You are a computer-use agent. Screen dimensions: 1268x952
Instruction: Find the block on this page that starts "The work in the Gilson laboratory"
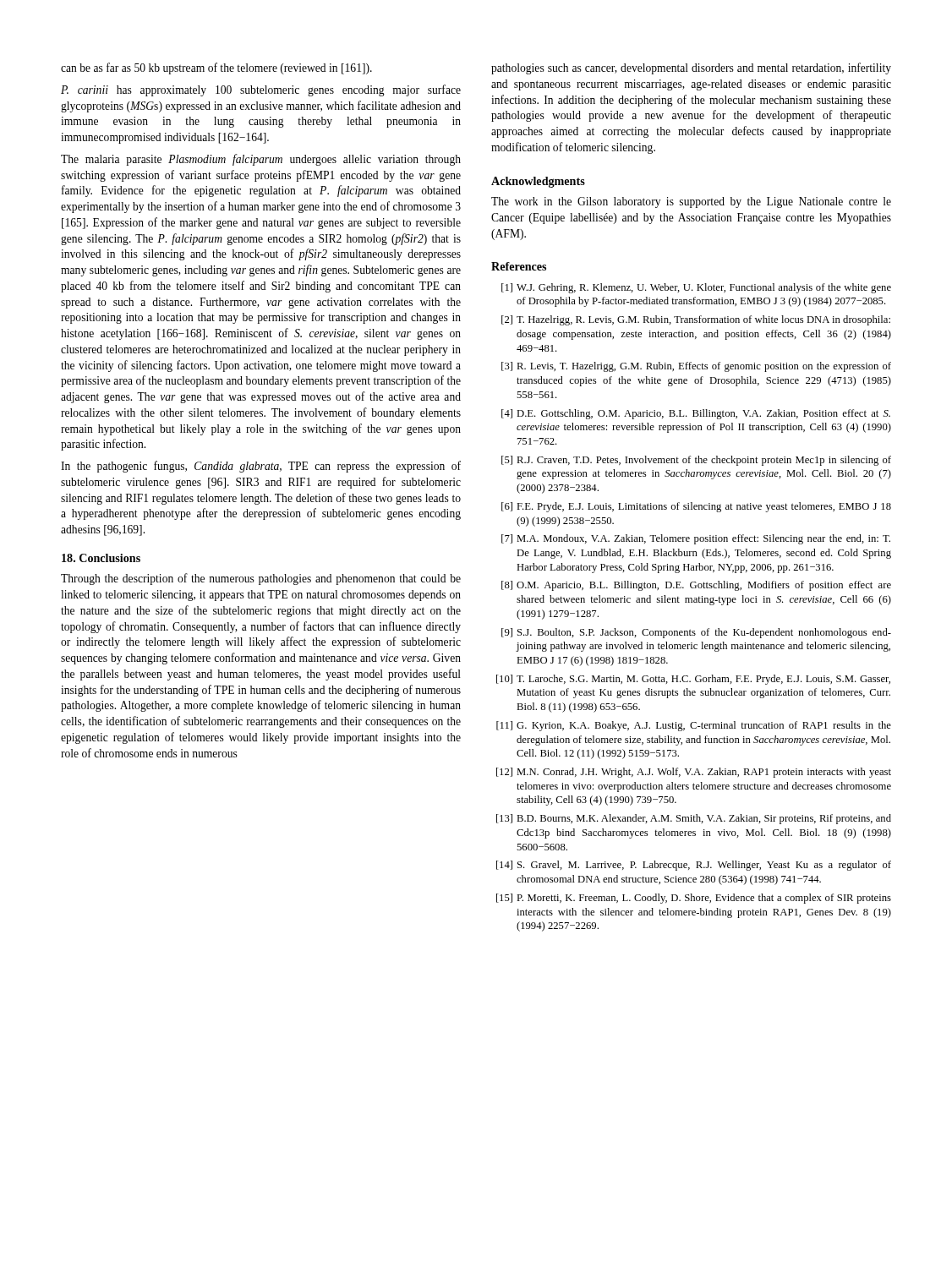coord(691,218)
